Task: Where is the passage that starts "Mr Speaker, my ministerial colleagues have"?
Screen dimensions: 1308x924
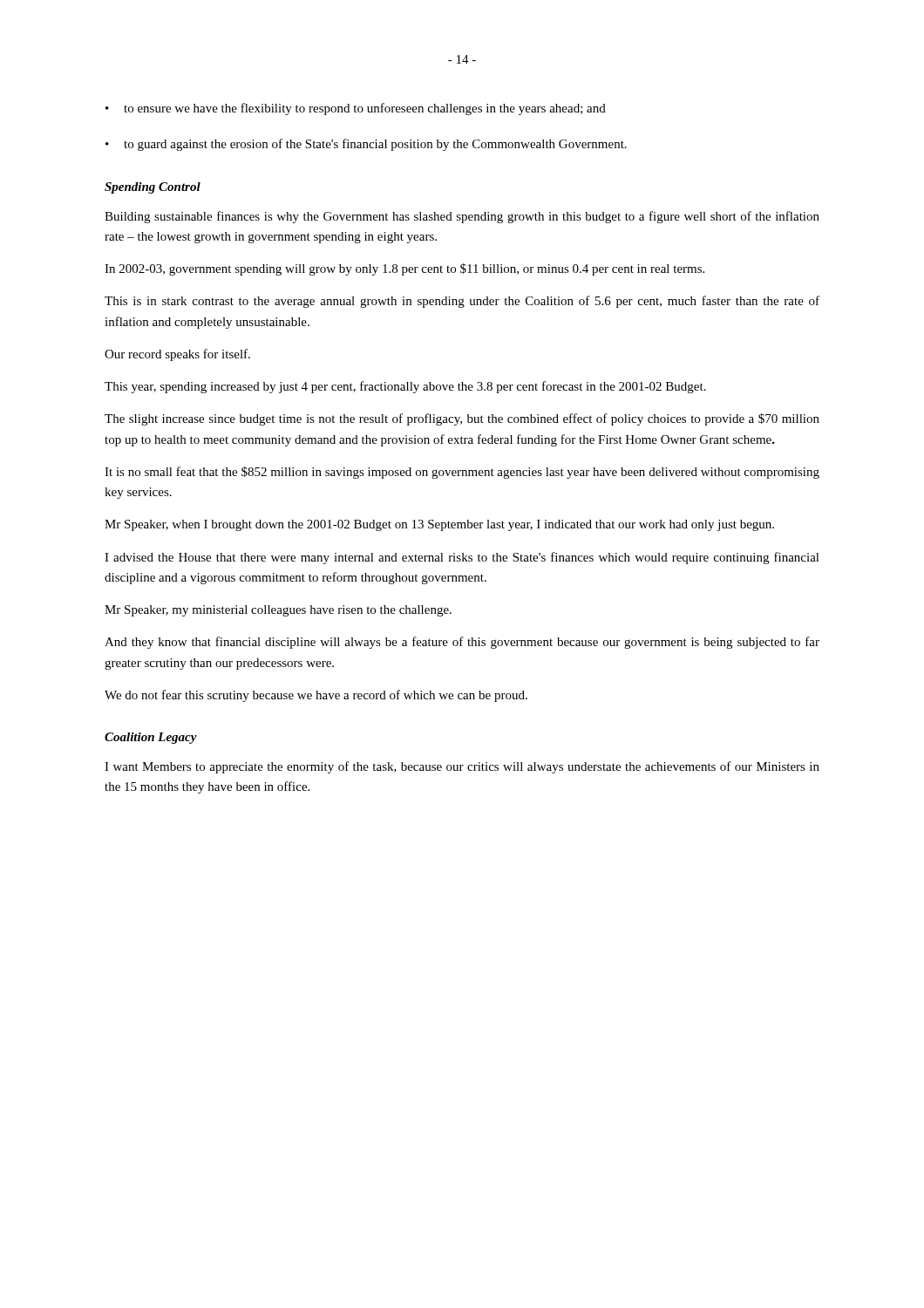Action: [278, 610]
